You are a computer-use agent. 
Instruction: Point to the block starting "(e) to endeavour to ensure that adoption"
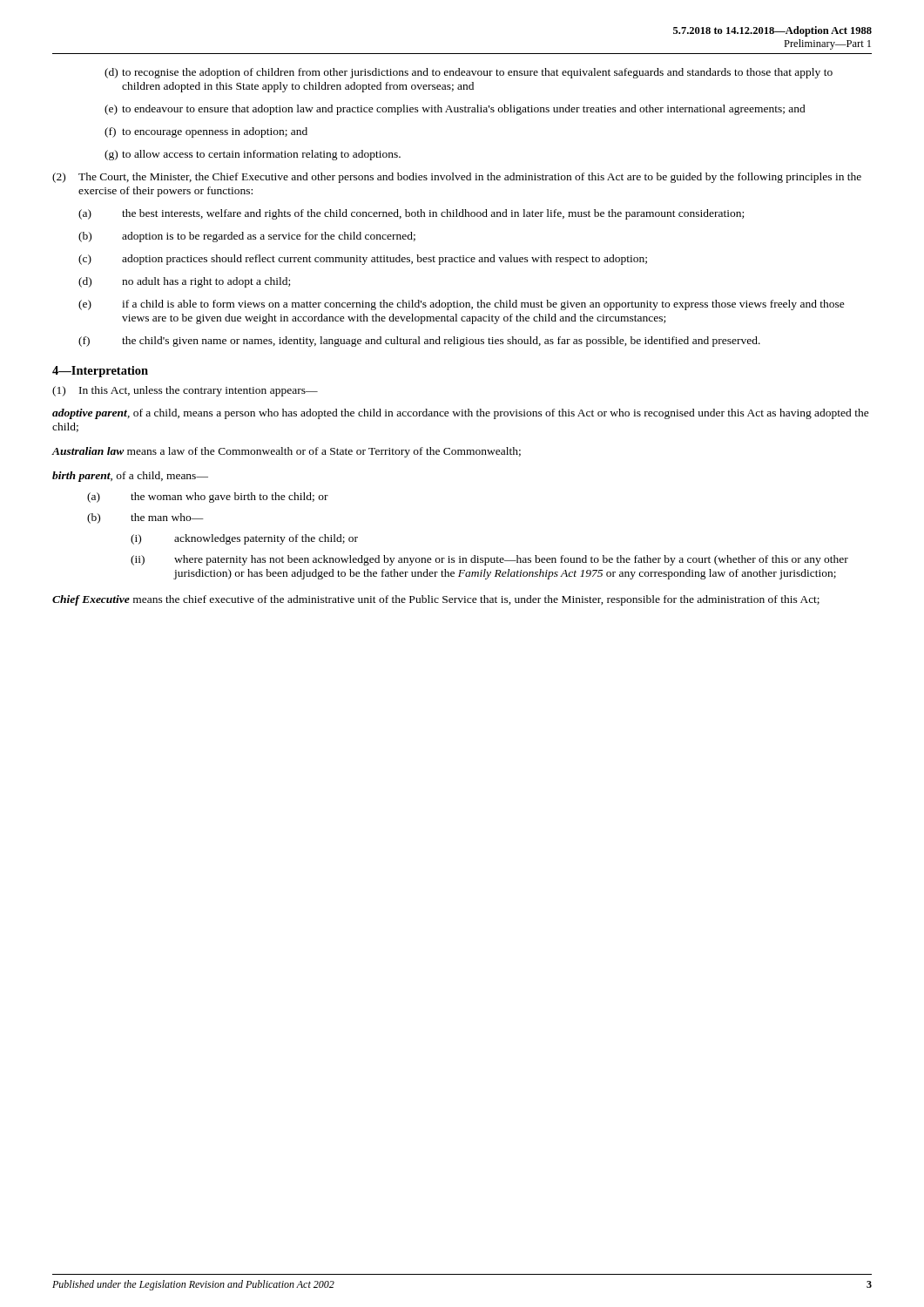(x=462, y=109)
